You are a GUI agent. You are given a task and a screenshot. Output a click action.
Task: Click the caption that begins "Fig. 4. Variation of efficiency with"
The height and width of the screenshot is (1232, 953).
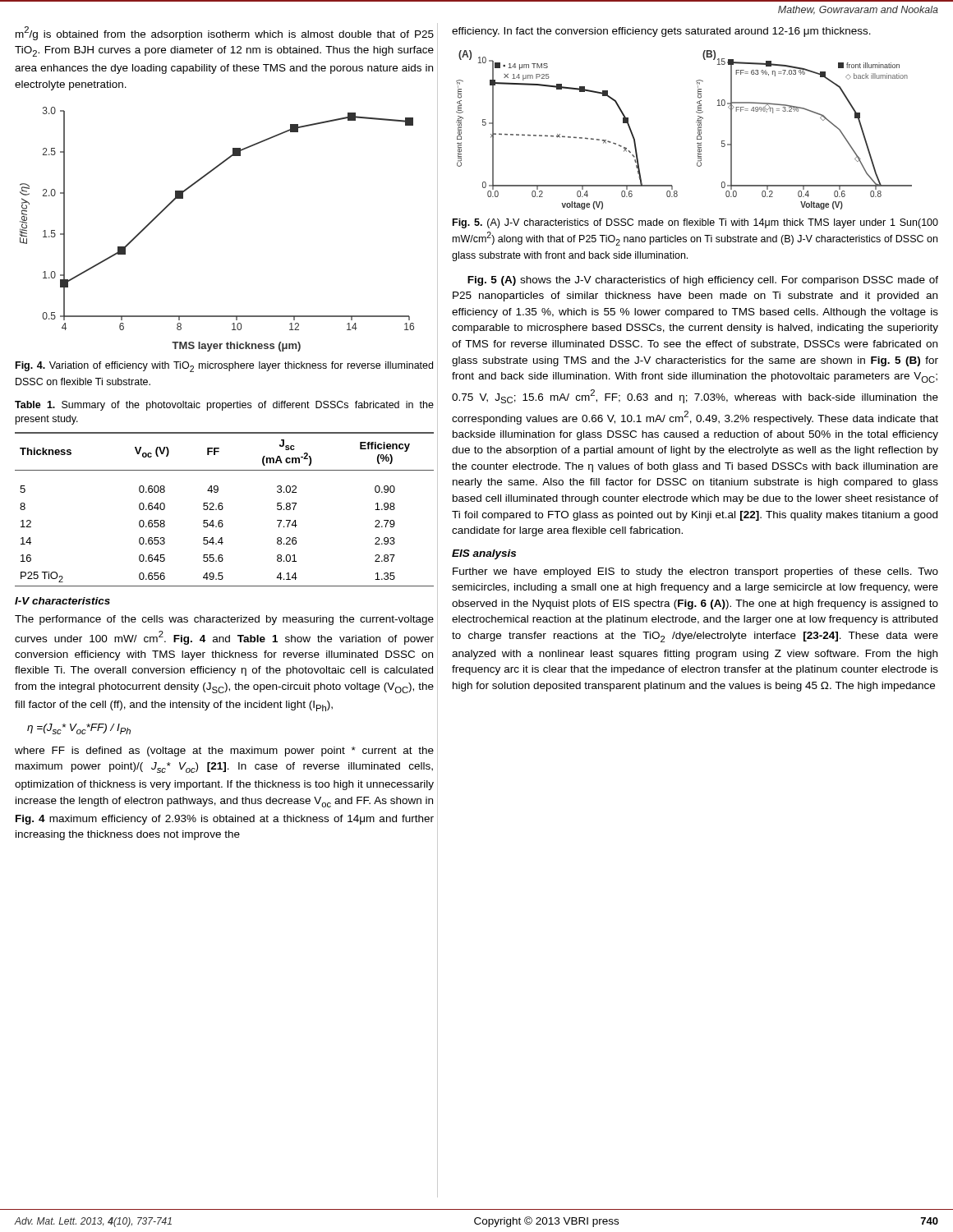coord(224,374)
